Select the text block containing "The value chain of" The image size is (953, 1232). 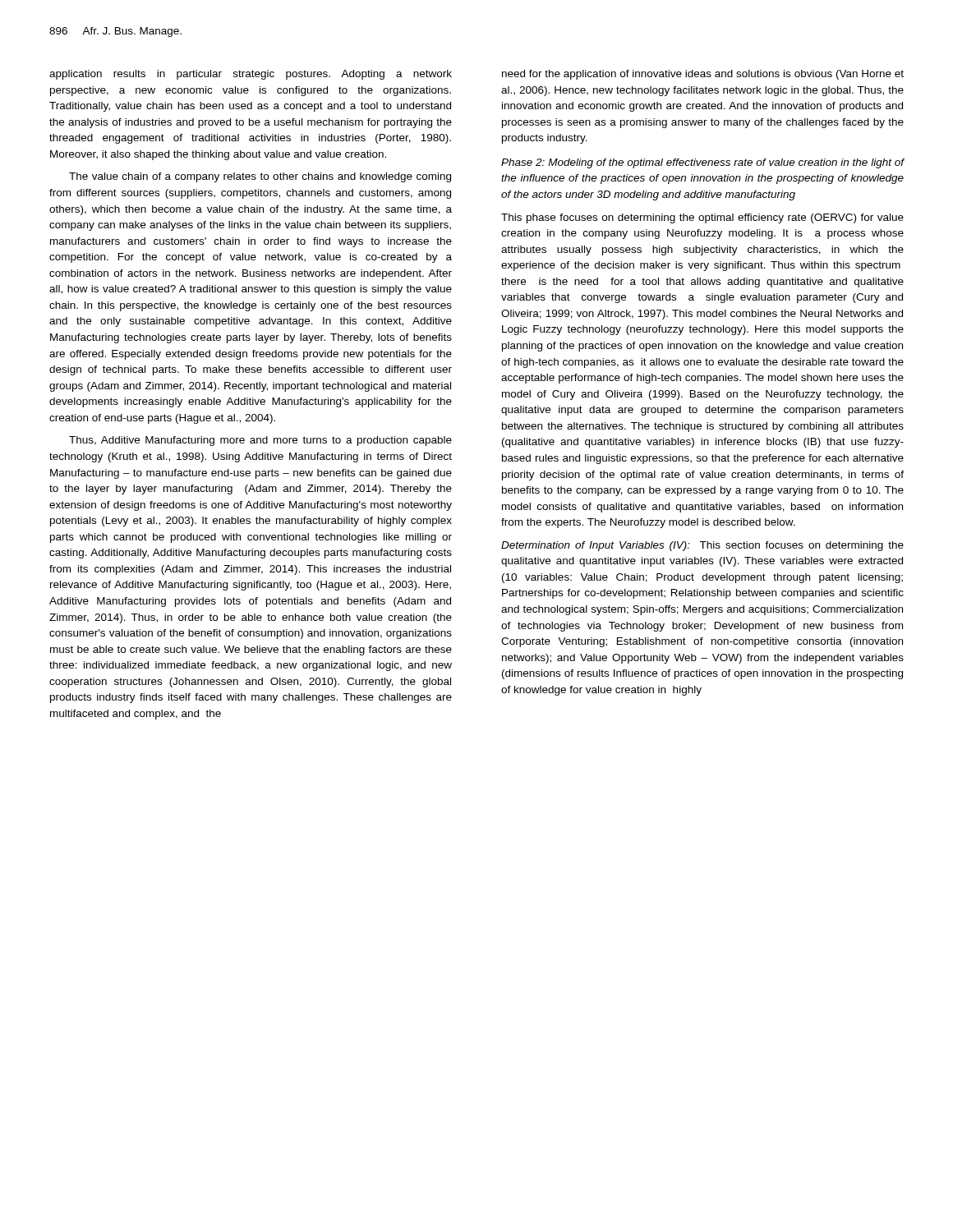251,297
